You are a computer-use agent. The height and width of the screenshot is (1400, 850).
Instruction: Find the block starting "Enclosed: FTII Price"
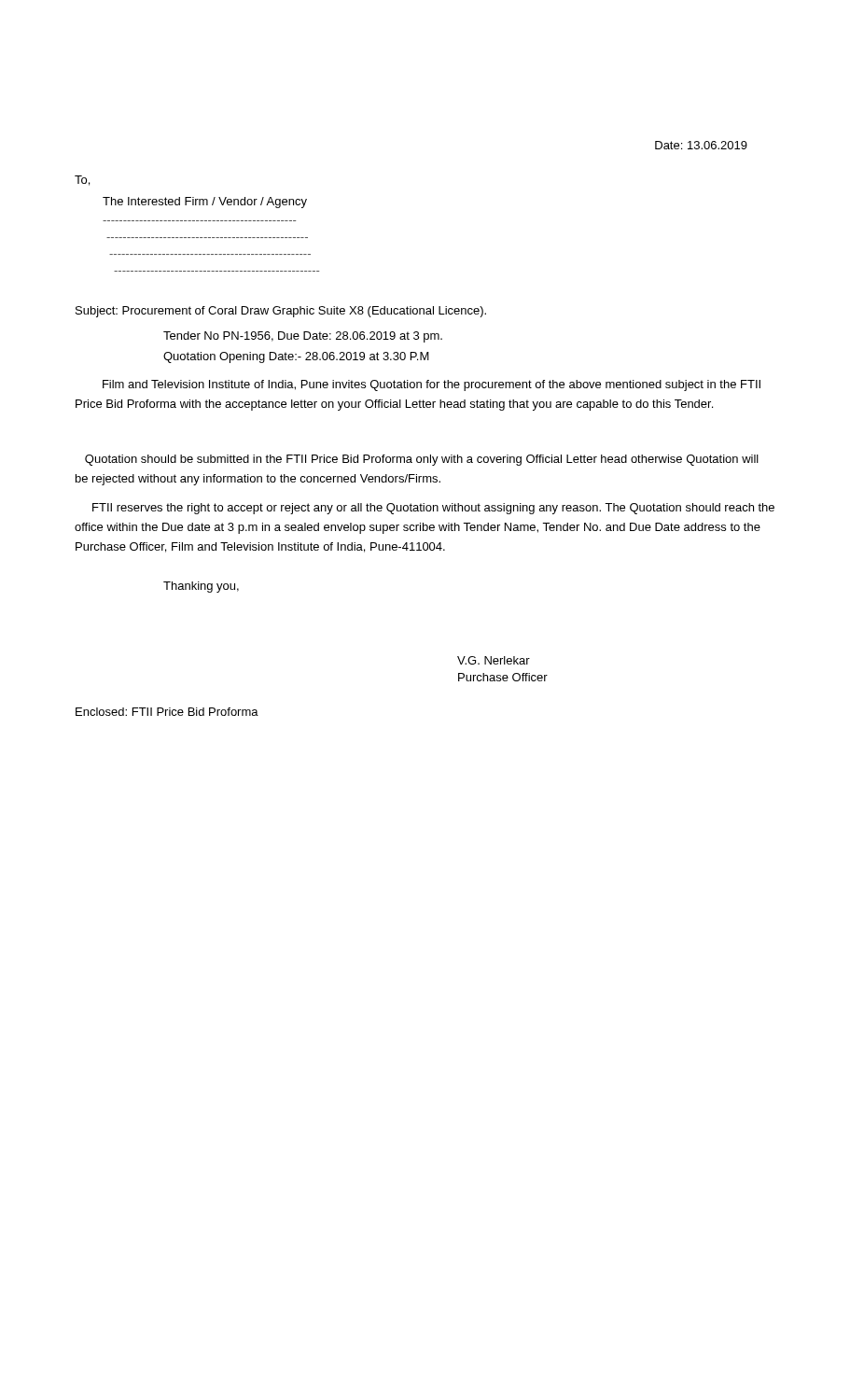(x=166, y=712)
